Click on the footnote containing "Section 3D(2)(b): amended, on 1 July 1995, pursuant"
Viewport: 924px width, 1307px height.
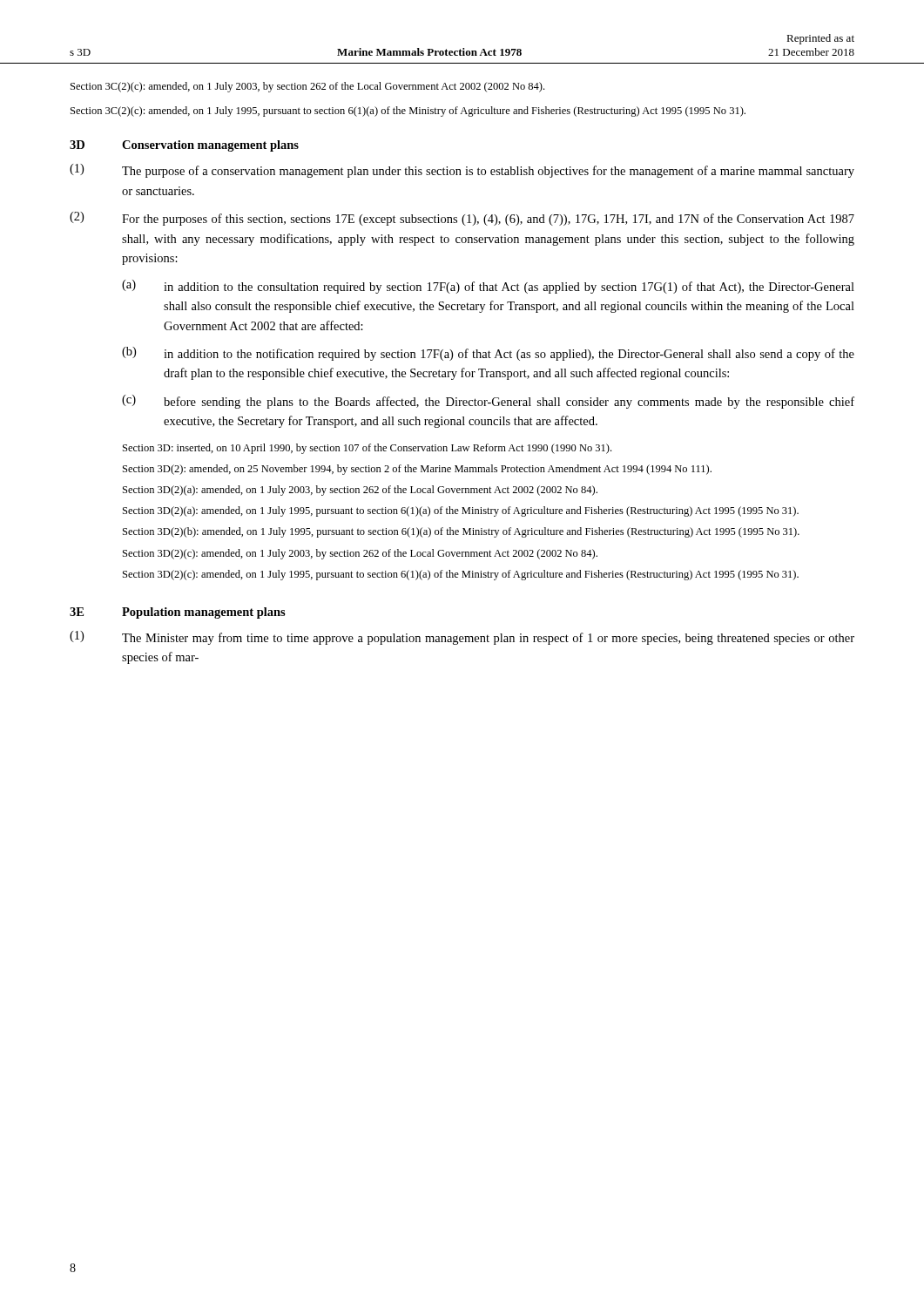coord(461,532)
